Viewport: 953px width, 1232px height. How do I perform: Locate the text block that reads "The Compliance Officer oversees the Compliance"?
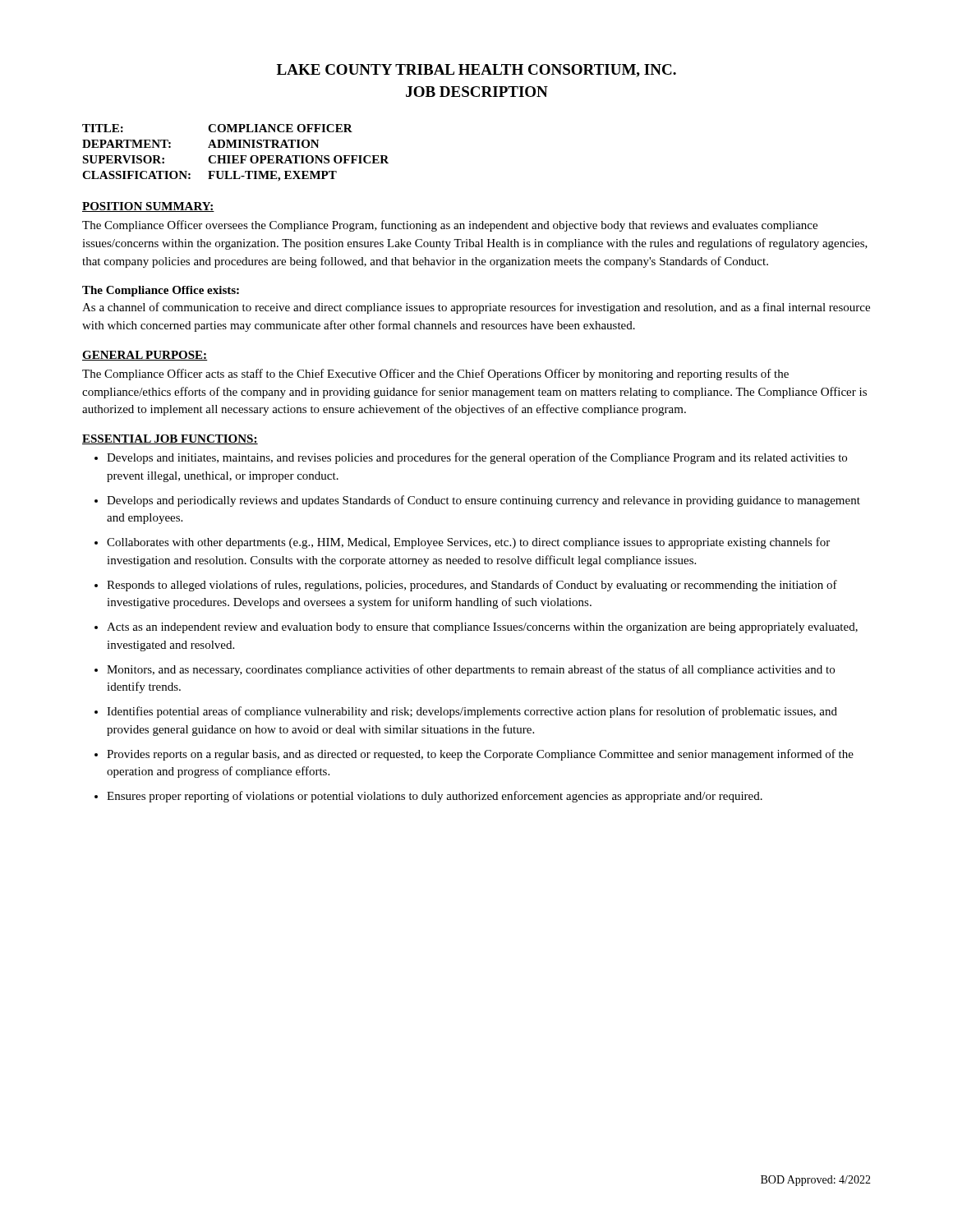click(475, 243)
